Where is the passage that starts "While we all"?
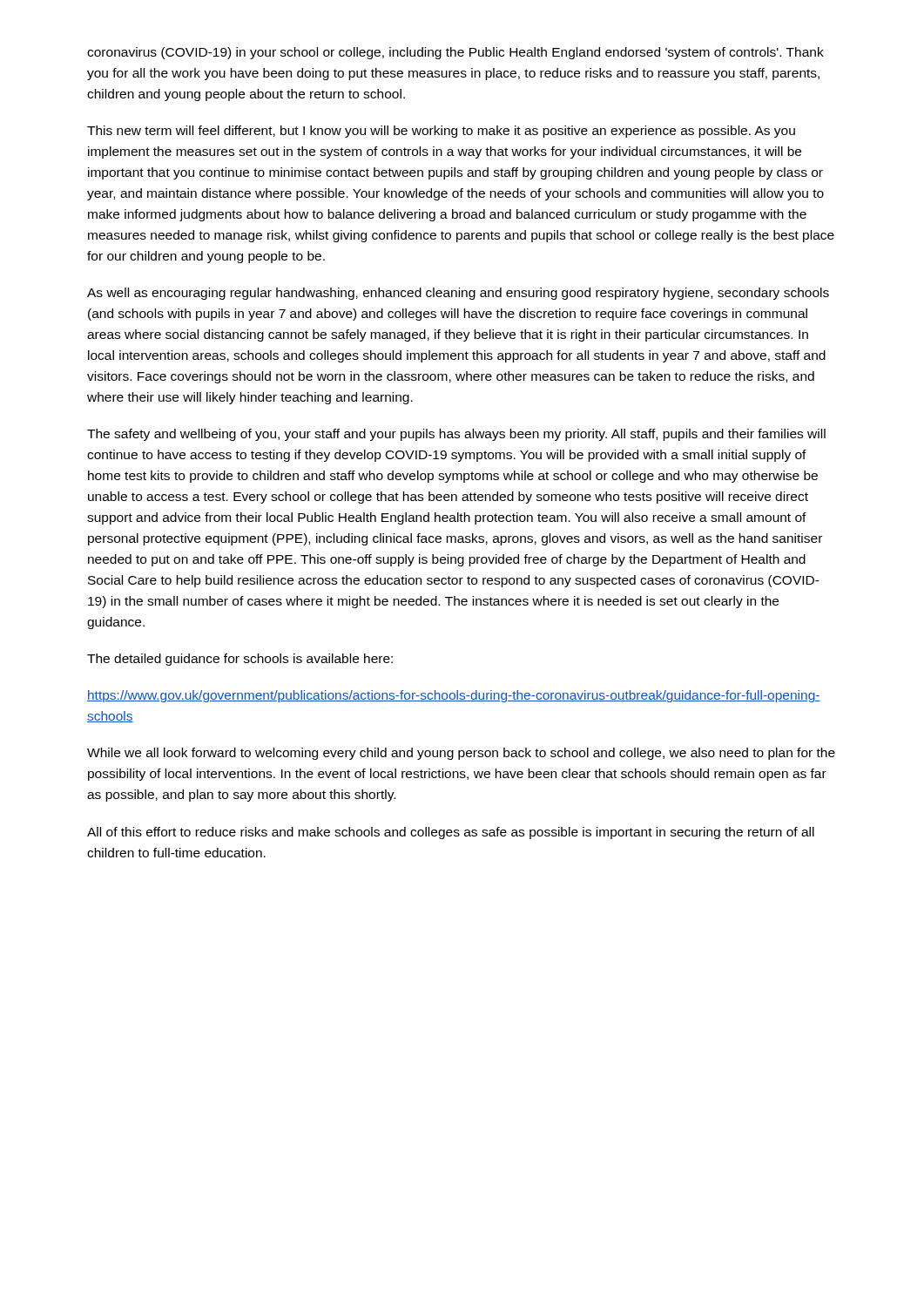 click(x=461, y=774)
